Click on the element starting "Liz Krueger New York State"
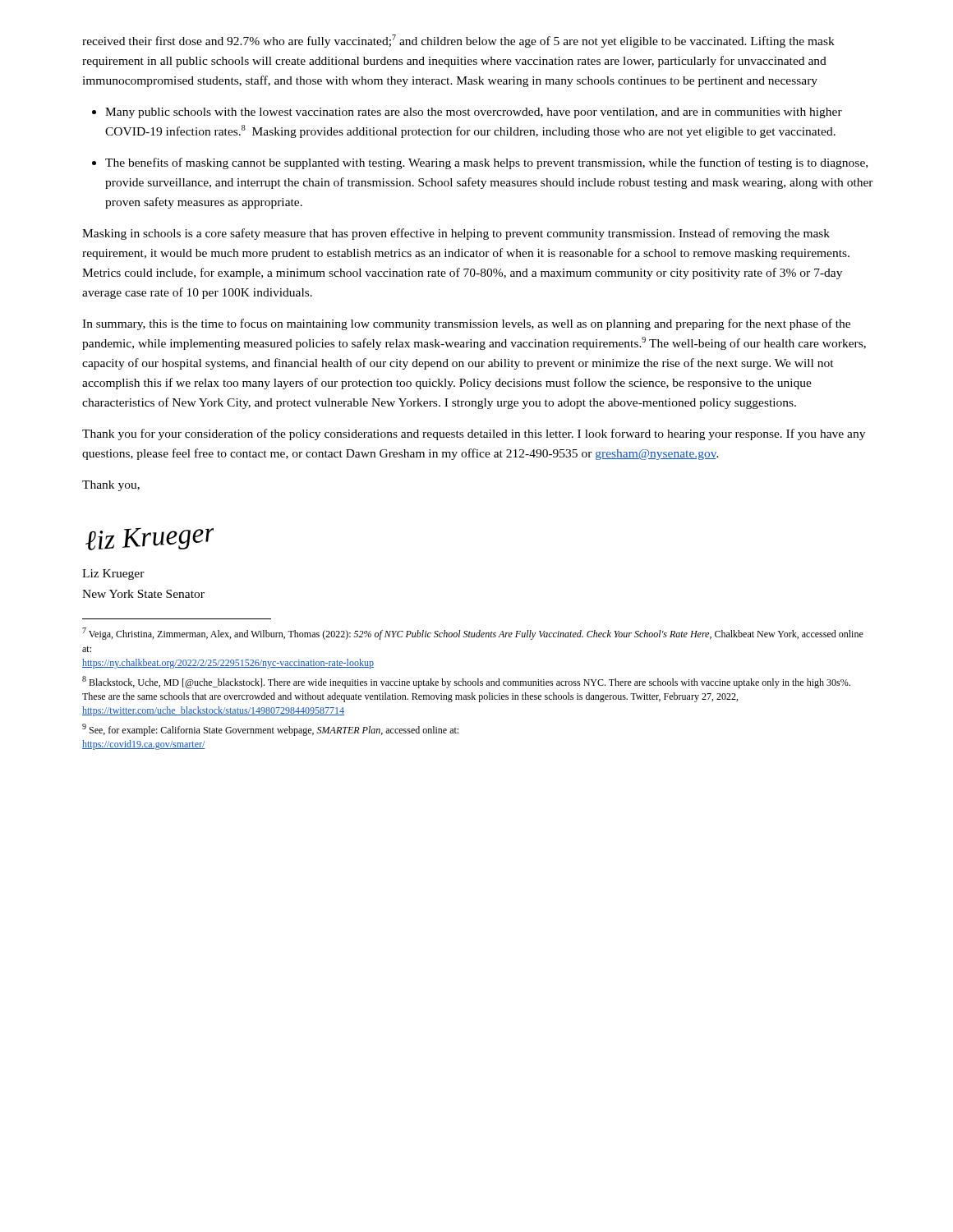This screenshot has height=1232, width=953. (x=113, y=575)
